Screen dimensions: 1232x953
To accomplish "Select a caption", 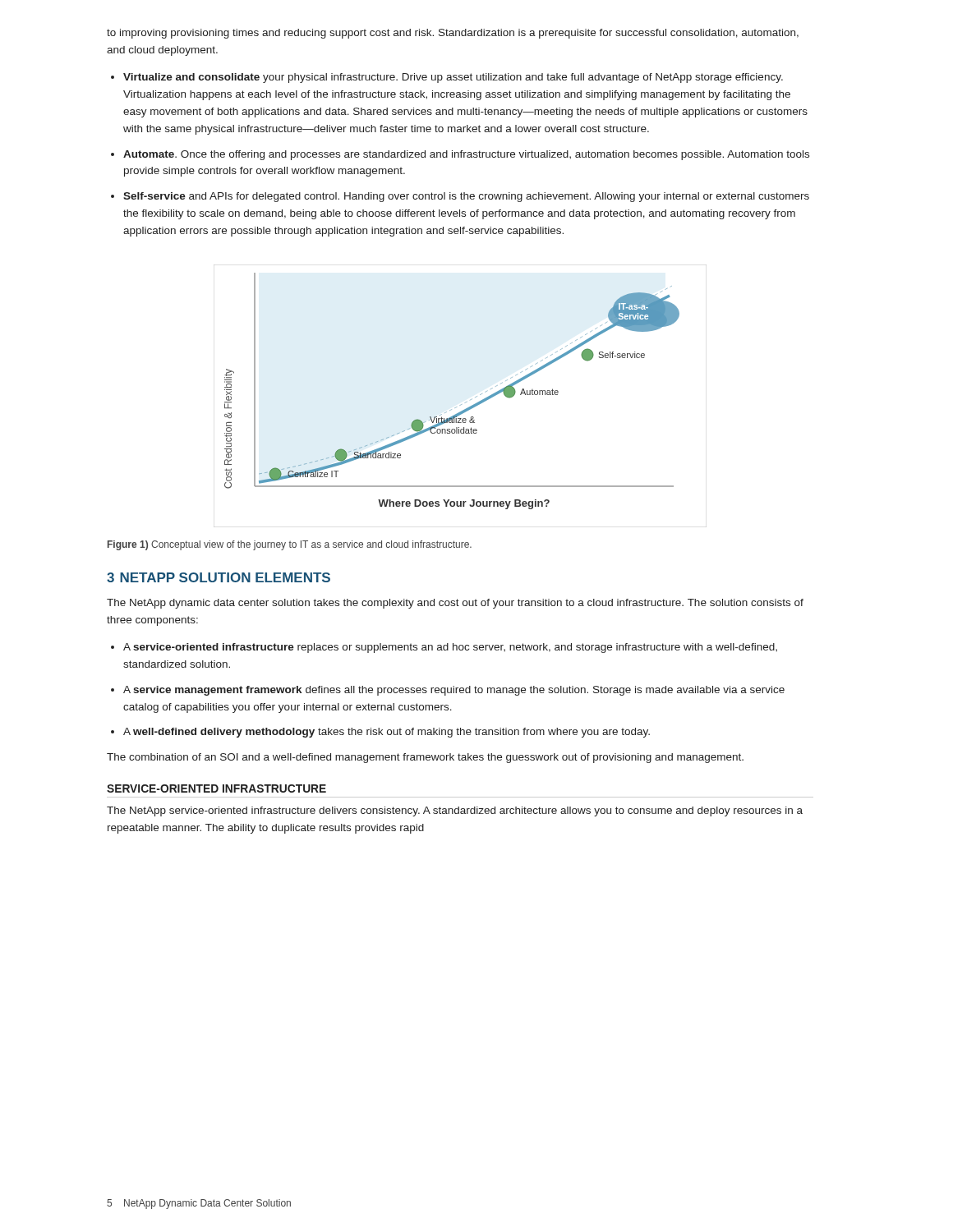I will 289,545.
